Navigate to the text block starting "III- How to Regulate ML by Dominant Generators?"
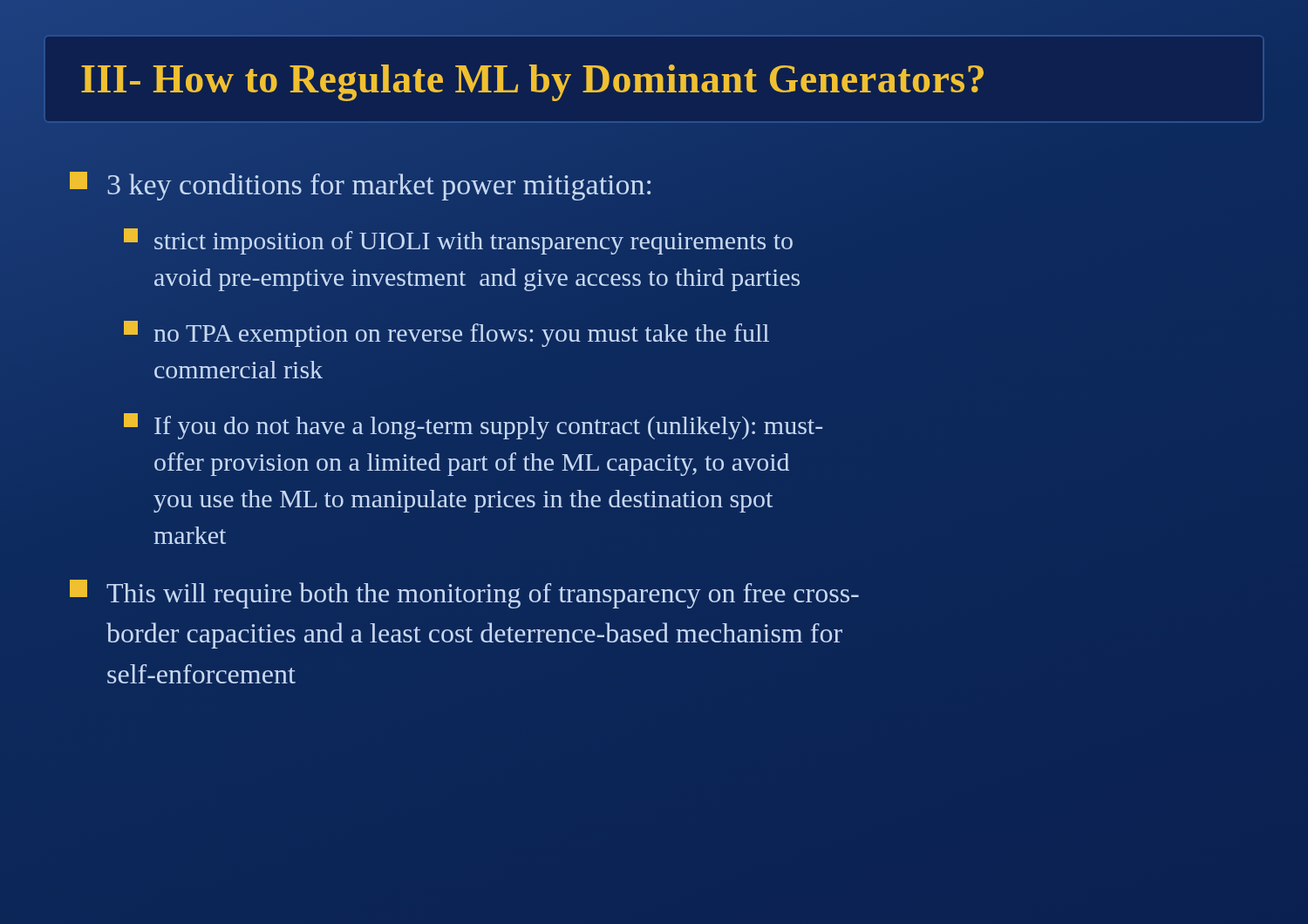Screen dimensions: 924x1308 click(x=533, y=79)
